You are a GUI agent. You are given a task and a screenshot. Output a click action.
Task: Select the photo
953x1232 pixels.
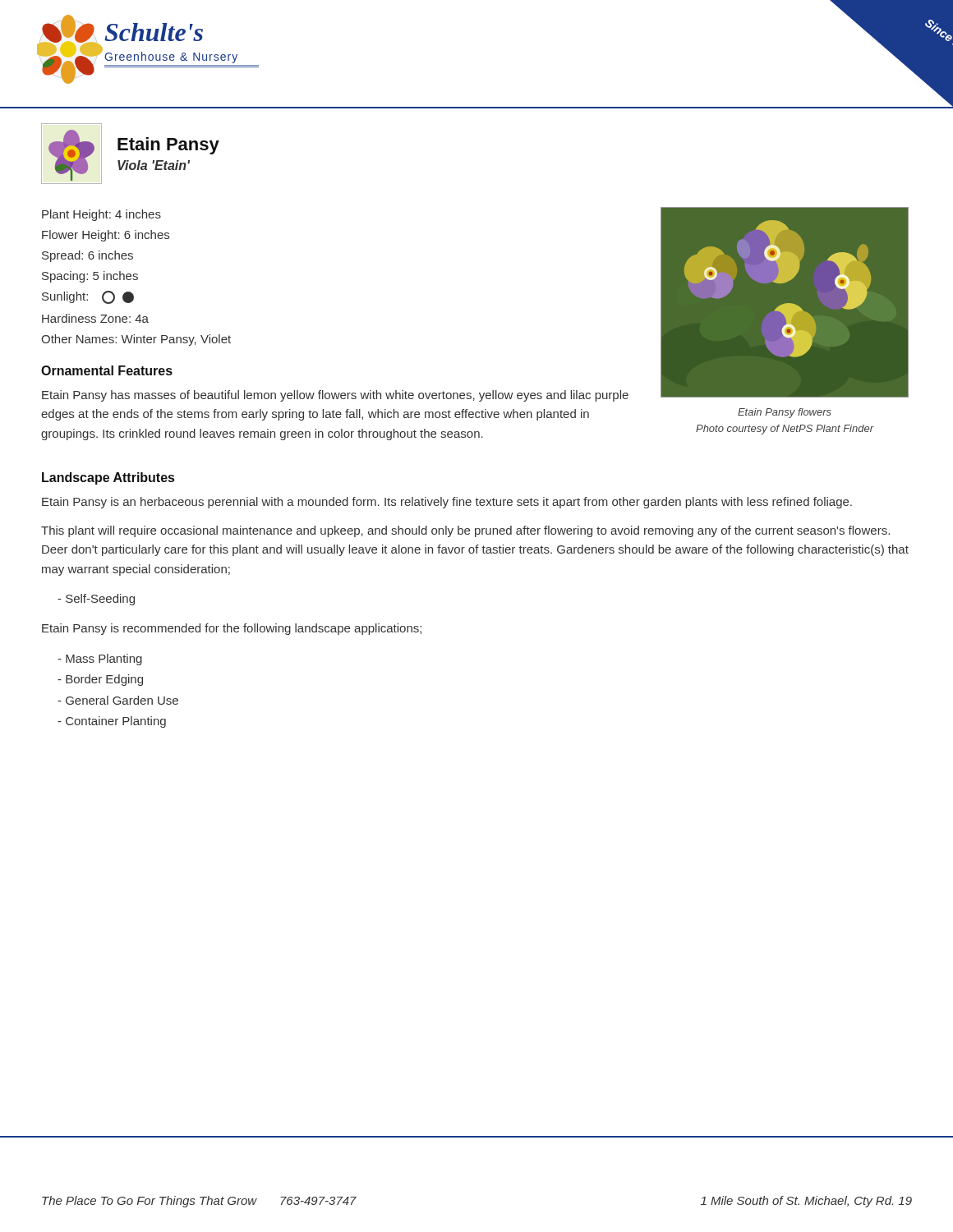pyautogui.click(x=785, y=302)
